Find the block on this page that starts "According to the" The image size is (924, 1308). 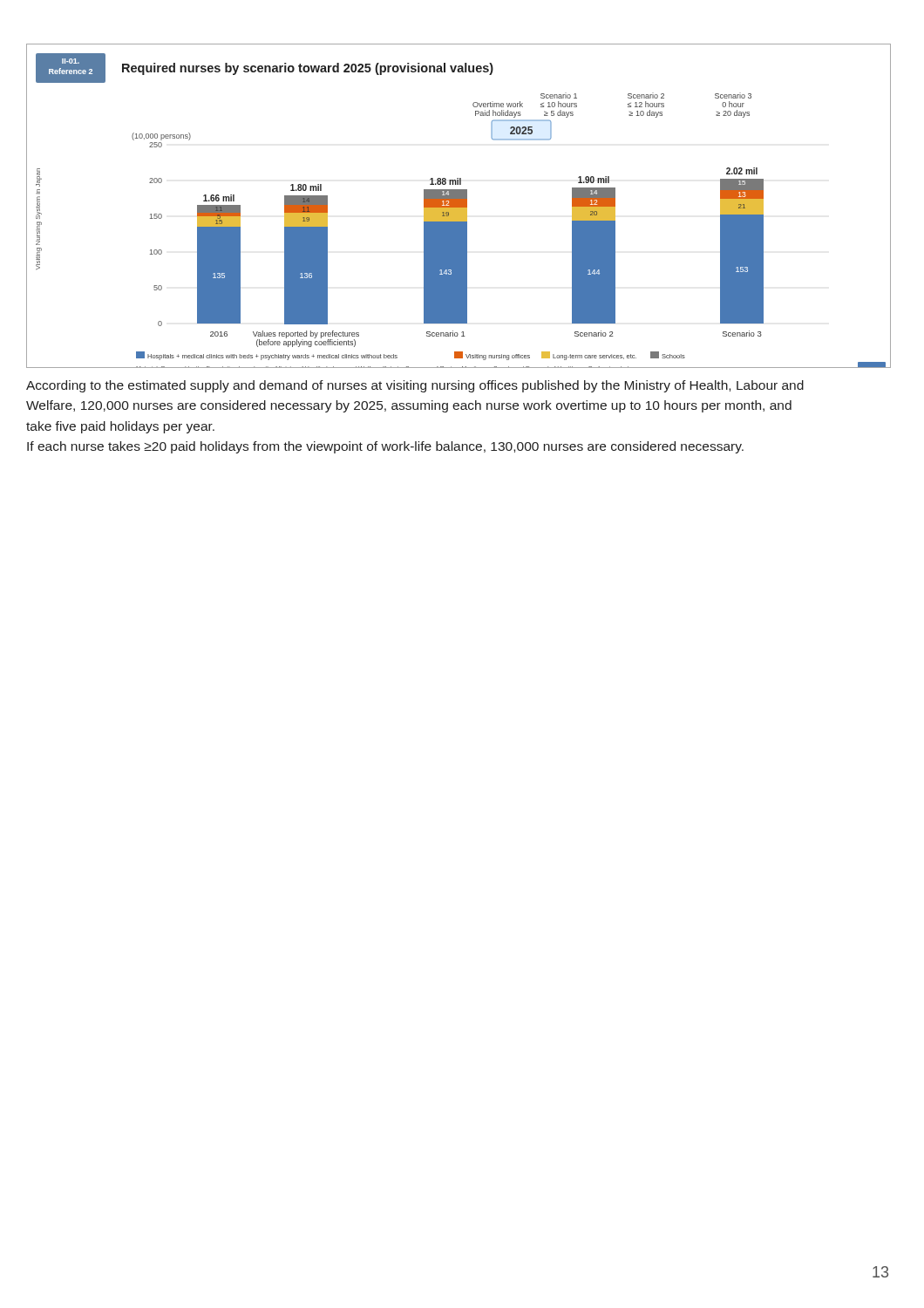[x=415, y=415]
